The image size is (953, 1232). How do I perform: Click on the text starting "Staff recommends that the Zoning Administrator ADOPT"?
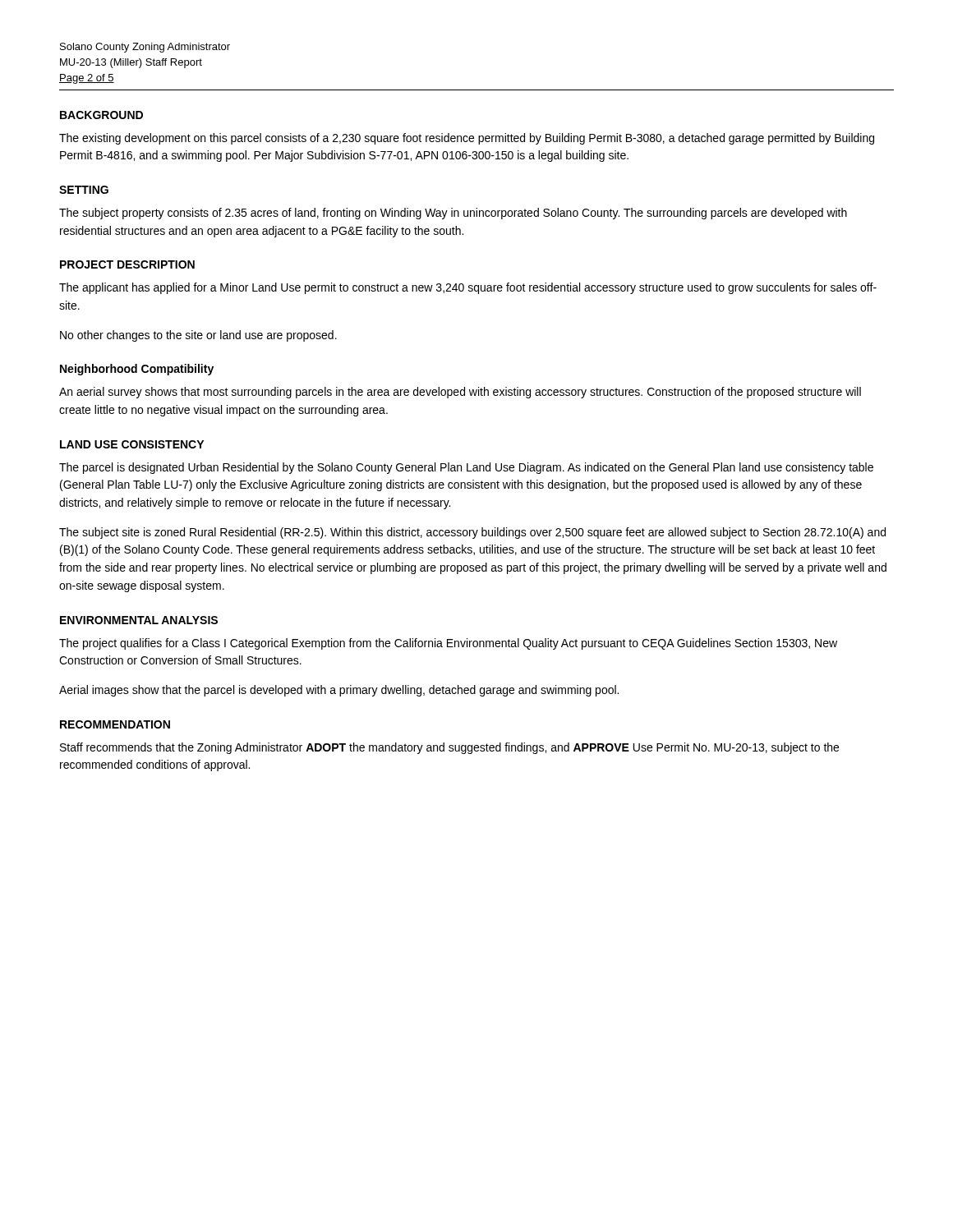pyautogui.click(x=449, y=756)
